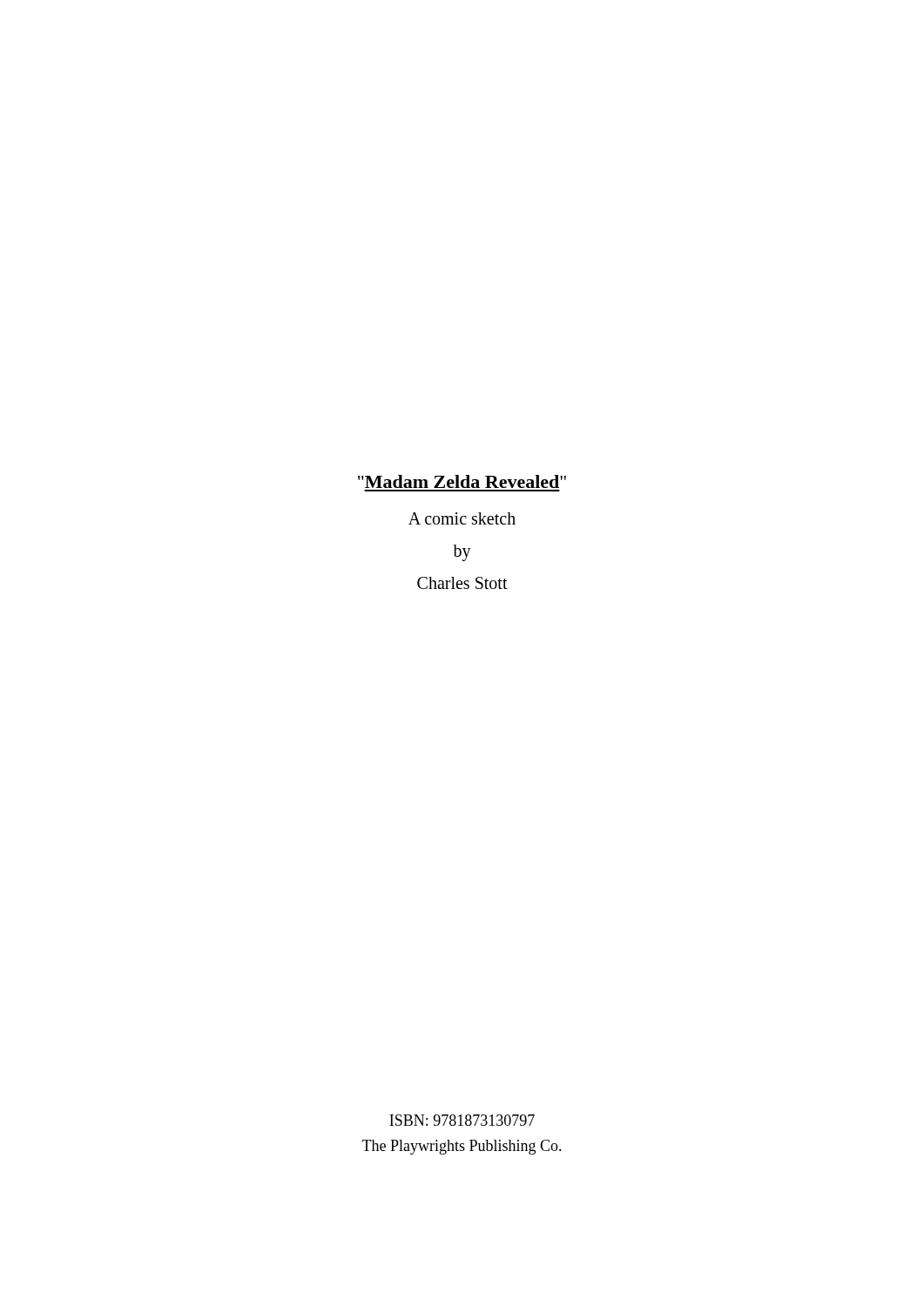This screenshot has width=924, height=1307.
Task: Select the title containing ""Madam Zelda Revealed""
Action: [462, 481]
